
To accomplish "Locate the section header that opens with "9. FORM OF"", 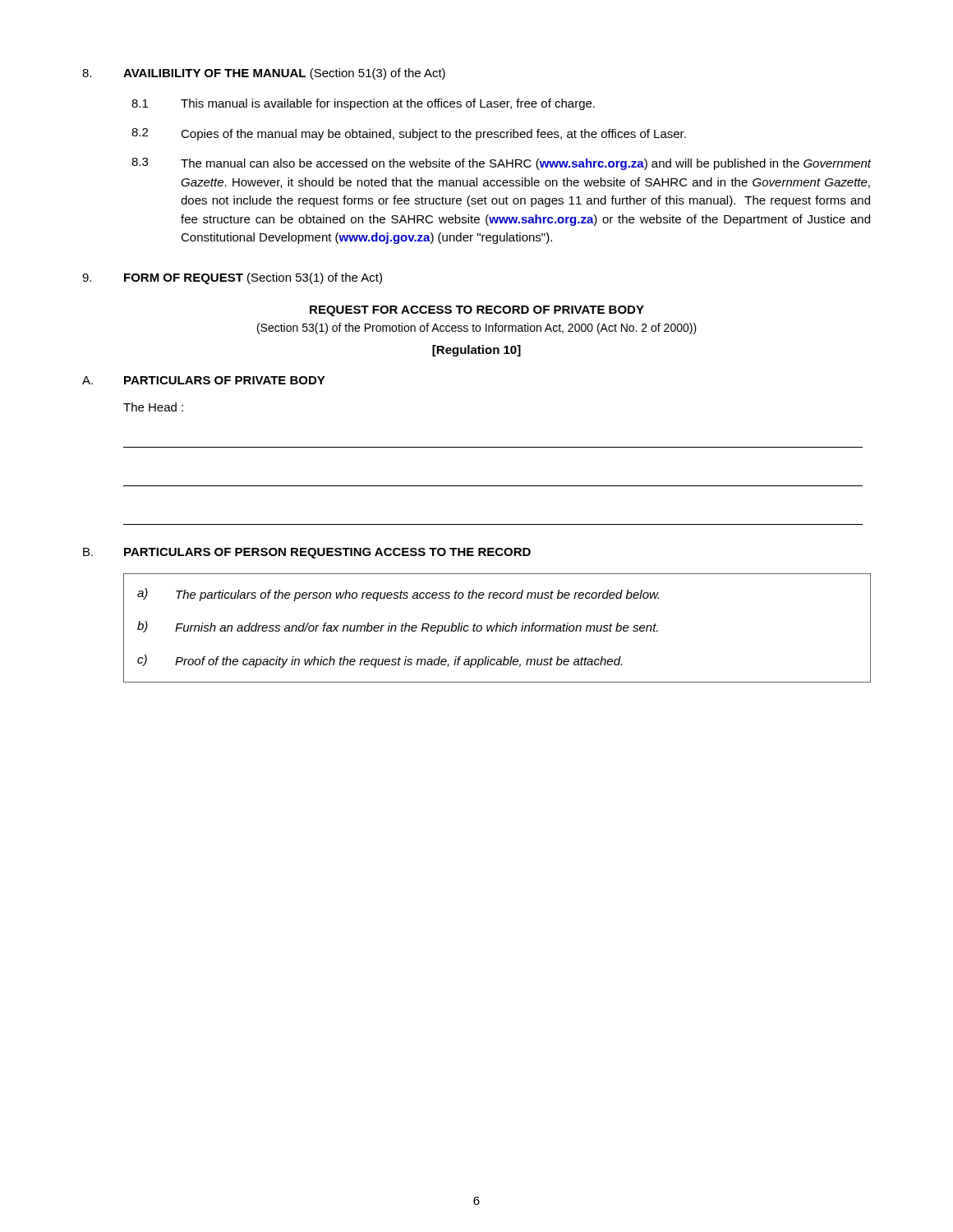I will pyautogui.click(x=232, y=277).
